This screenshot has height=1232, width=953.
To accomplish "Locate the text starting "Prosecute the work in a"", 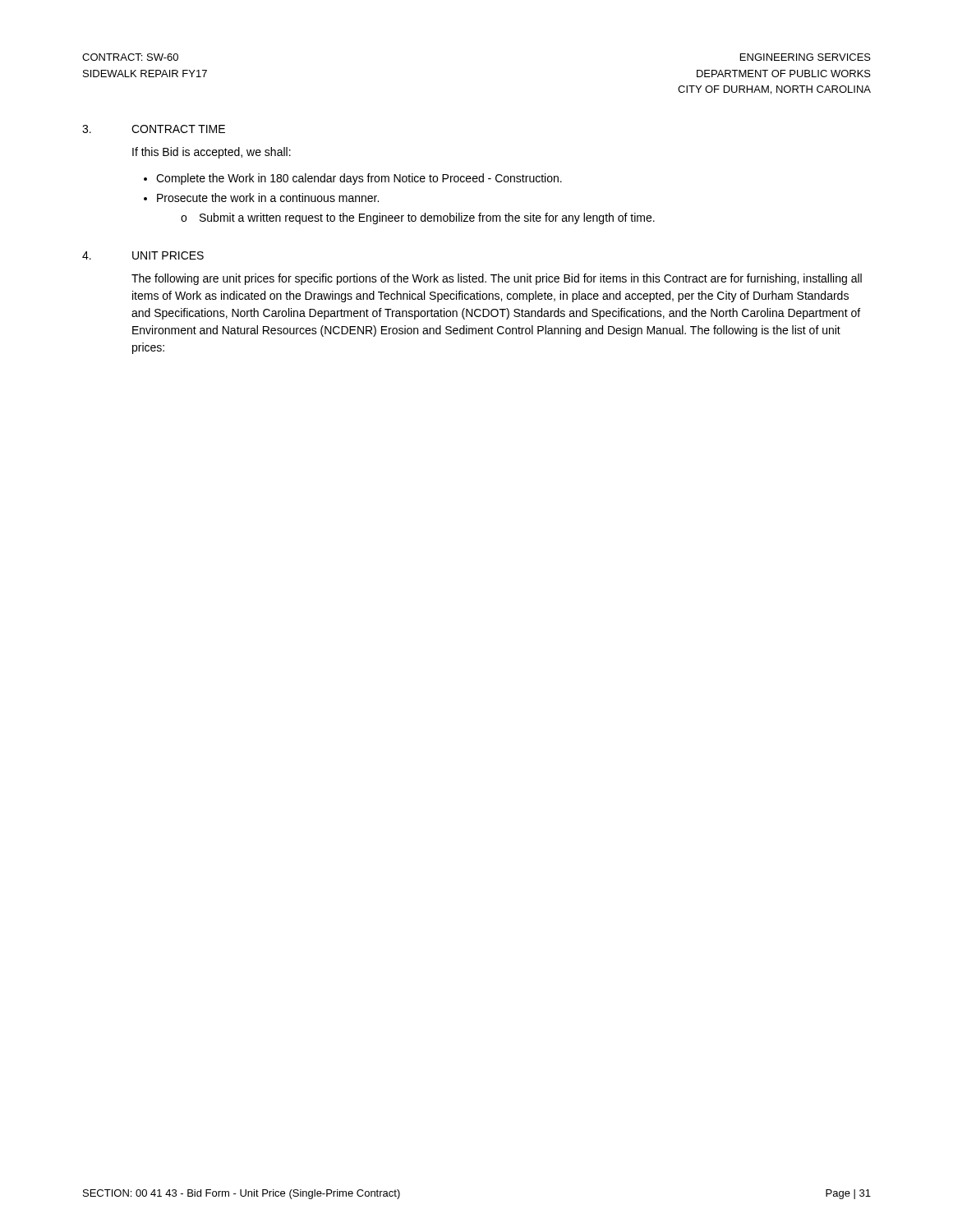I will point(513,209).
